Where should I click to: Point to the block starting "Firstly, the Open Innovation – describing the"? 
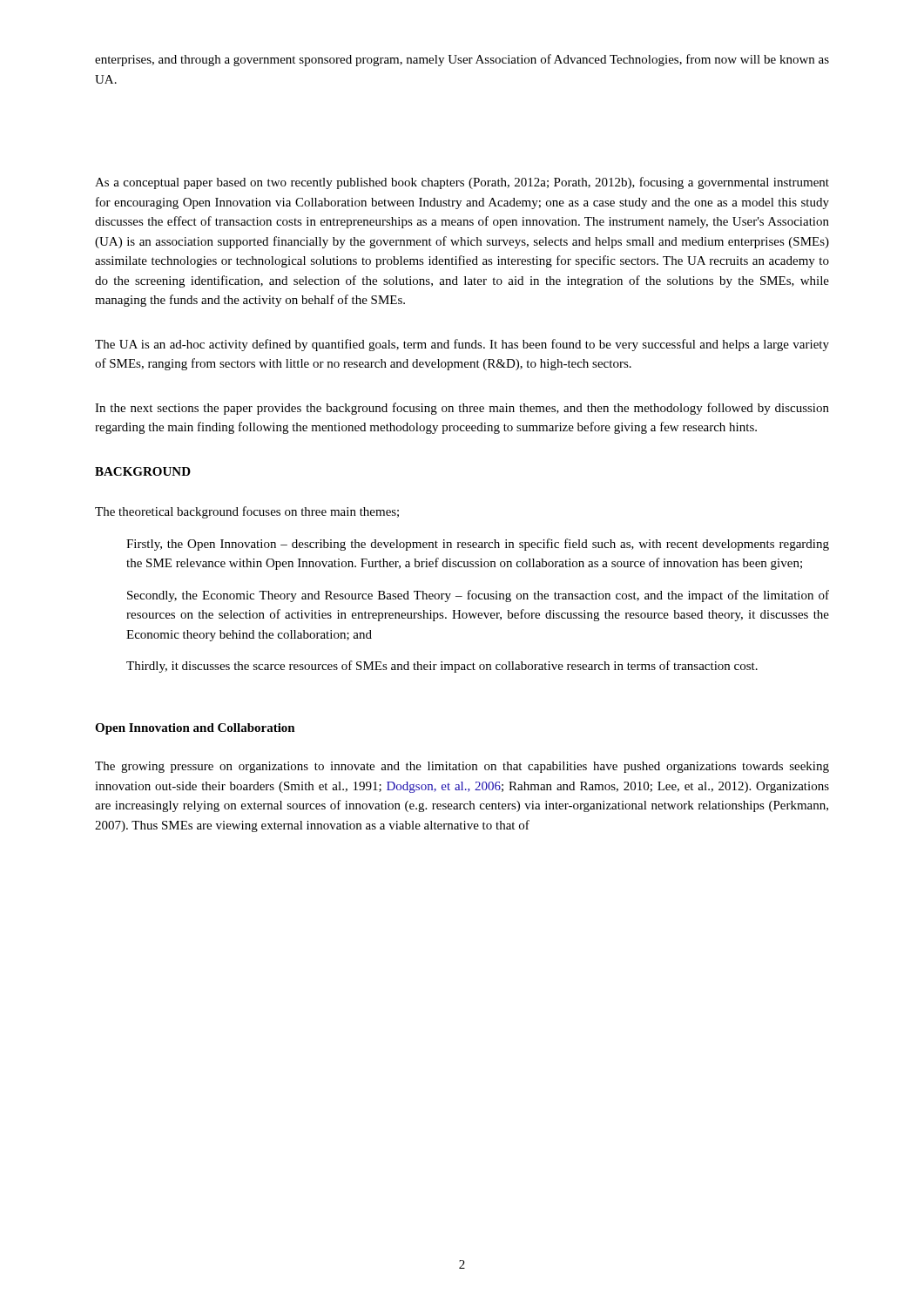pyautogui.click(x=478, y=553)
